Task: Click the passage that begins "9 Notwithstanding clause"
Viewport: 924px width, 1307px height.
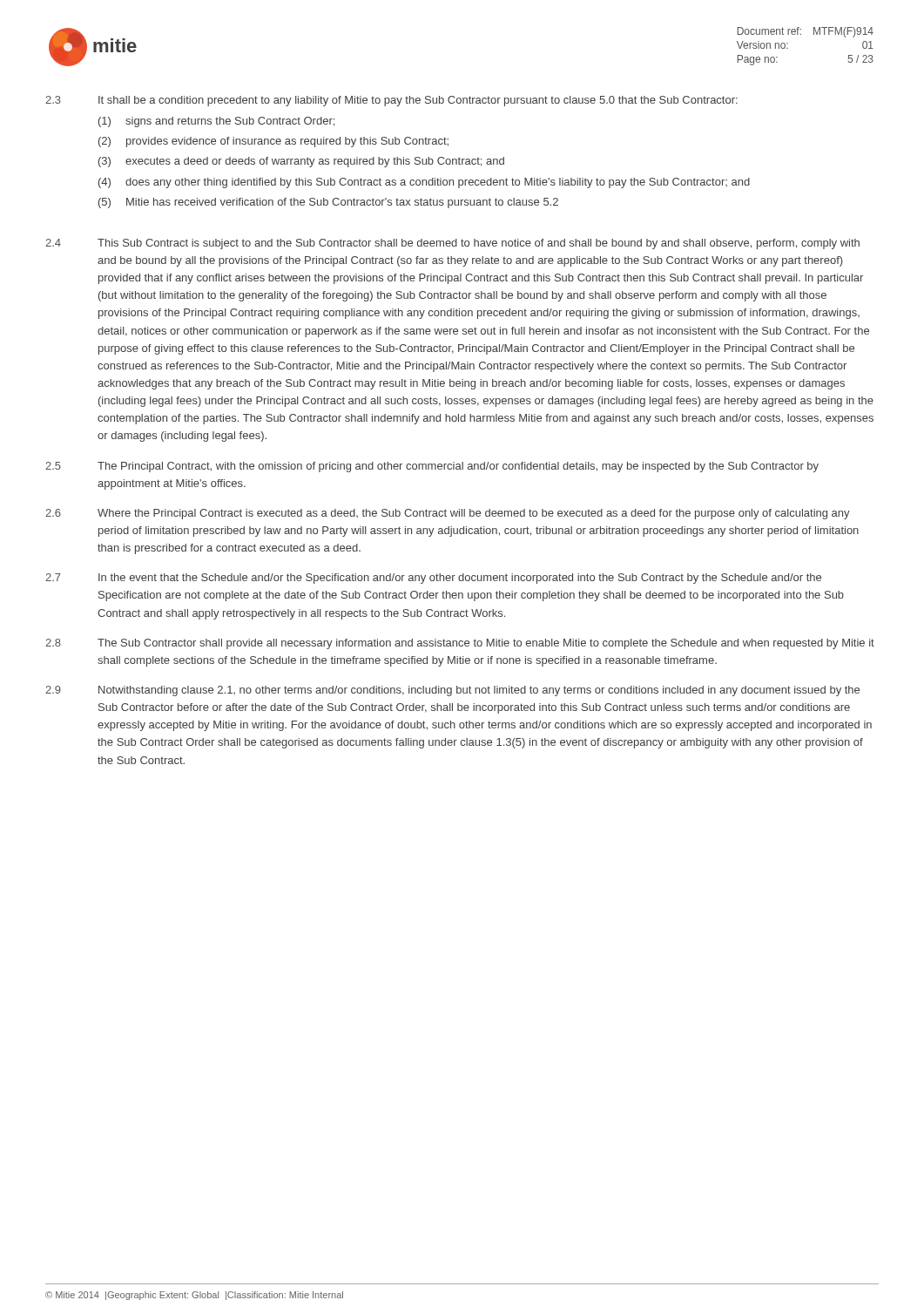Action: [462, 725]
